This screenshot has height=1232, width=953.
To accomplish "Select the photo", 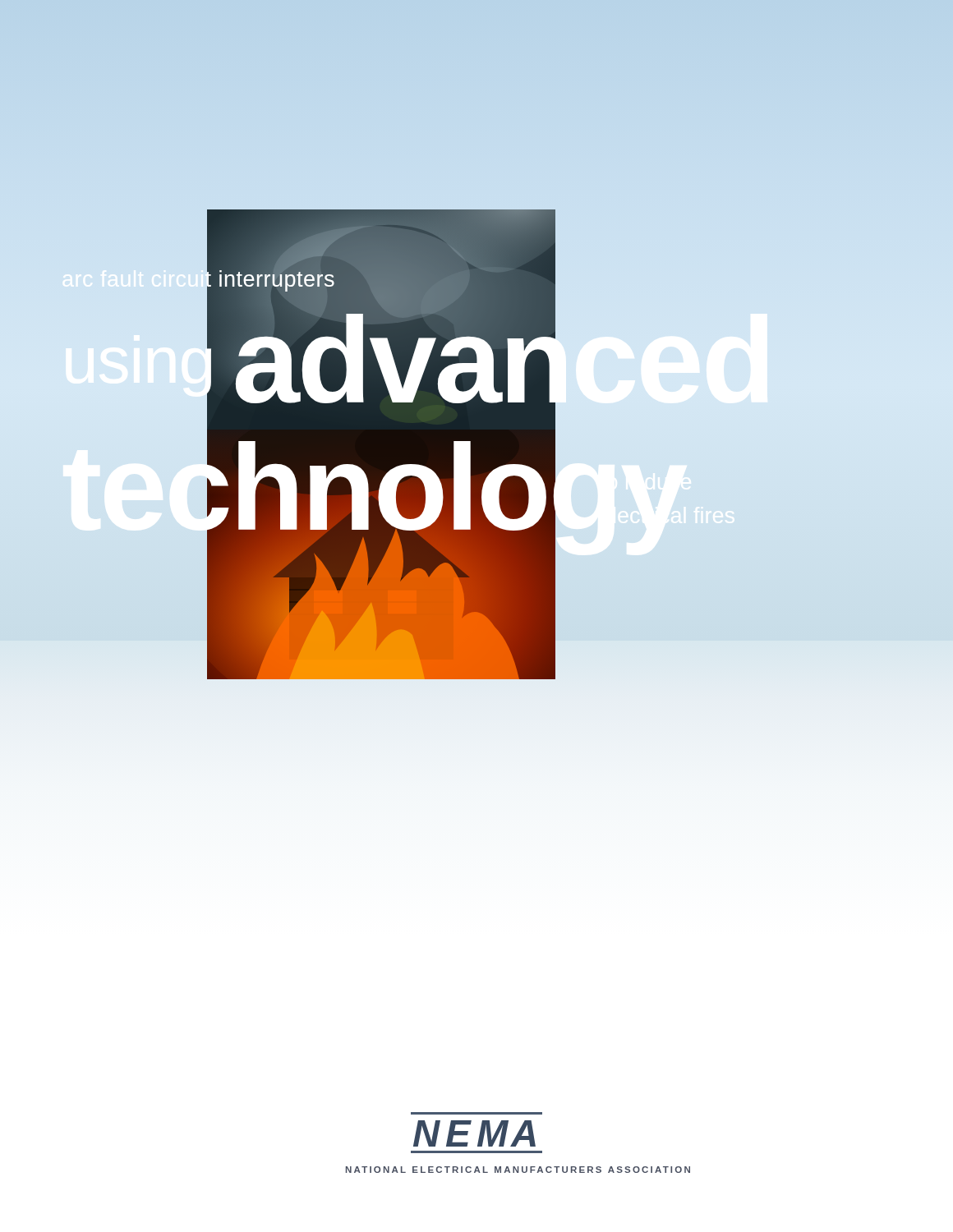I will point(381,444).
